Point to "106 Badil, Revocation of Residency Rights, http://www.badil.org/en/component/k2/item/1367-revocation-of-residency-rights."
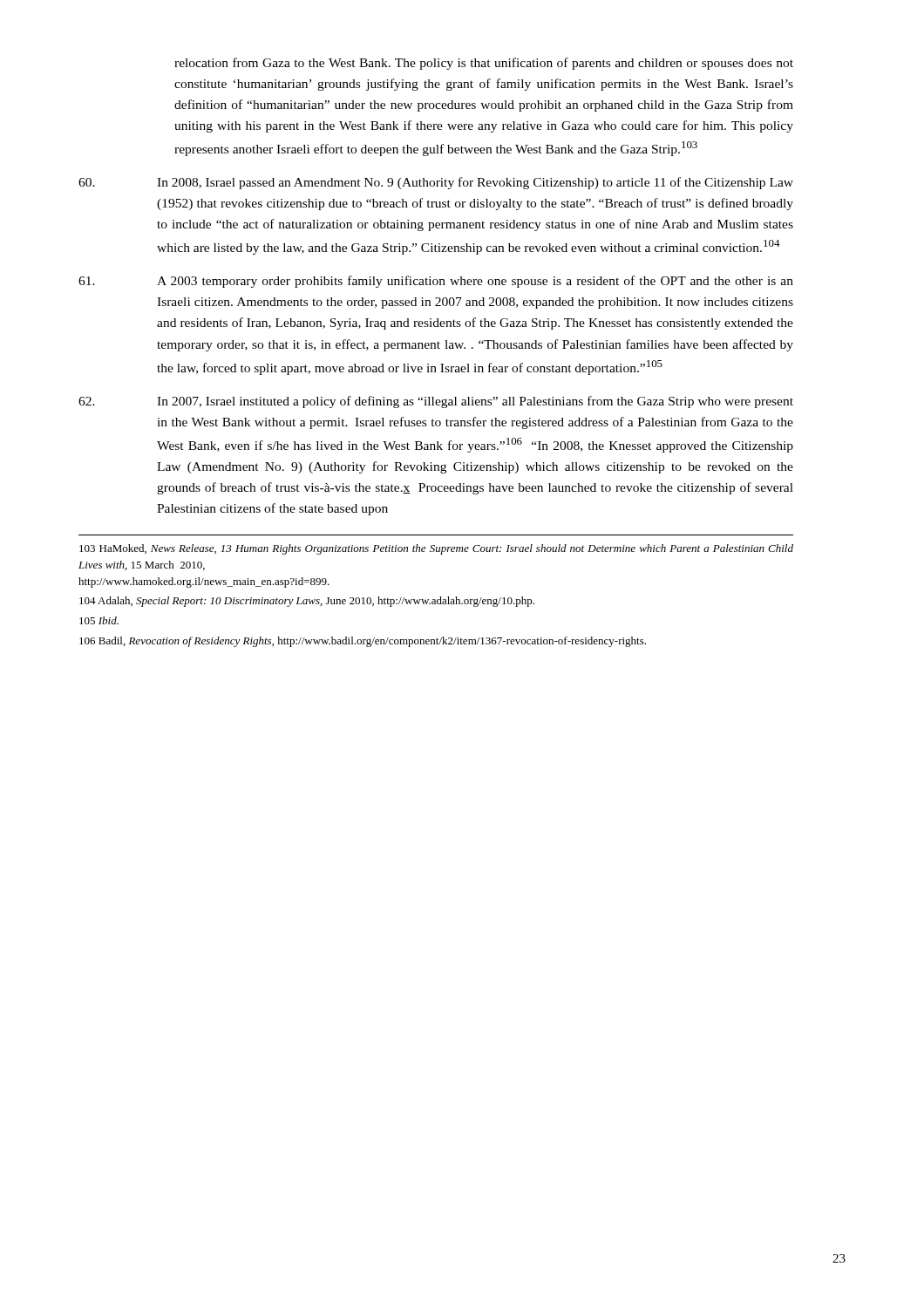The height and width of the screenshot is (1308, 924). click(363, 641)
